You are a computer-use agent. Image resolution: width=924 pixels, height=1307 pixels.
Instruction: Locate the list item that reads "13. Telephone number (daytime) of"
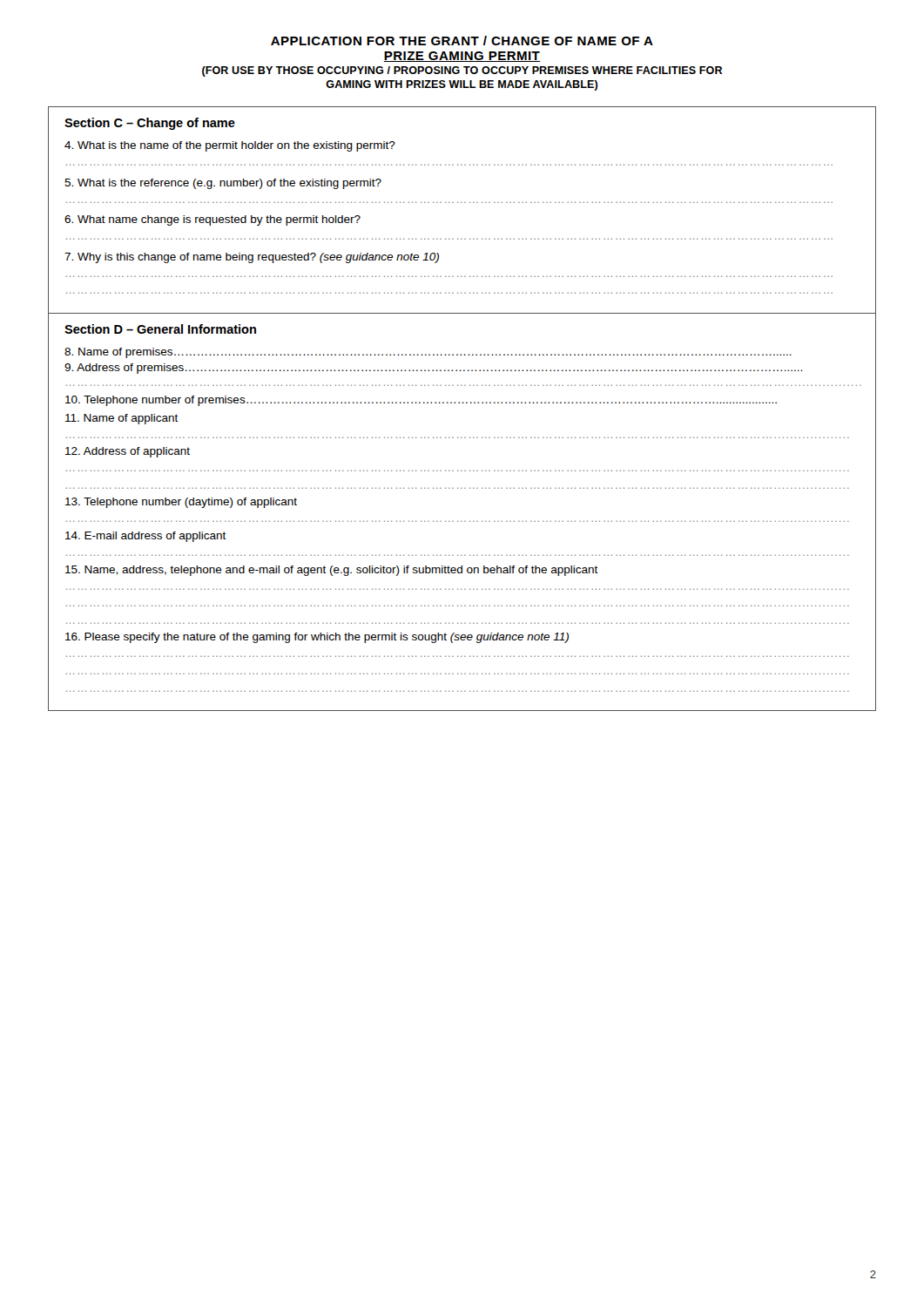[x=462, y=510]
